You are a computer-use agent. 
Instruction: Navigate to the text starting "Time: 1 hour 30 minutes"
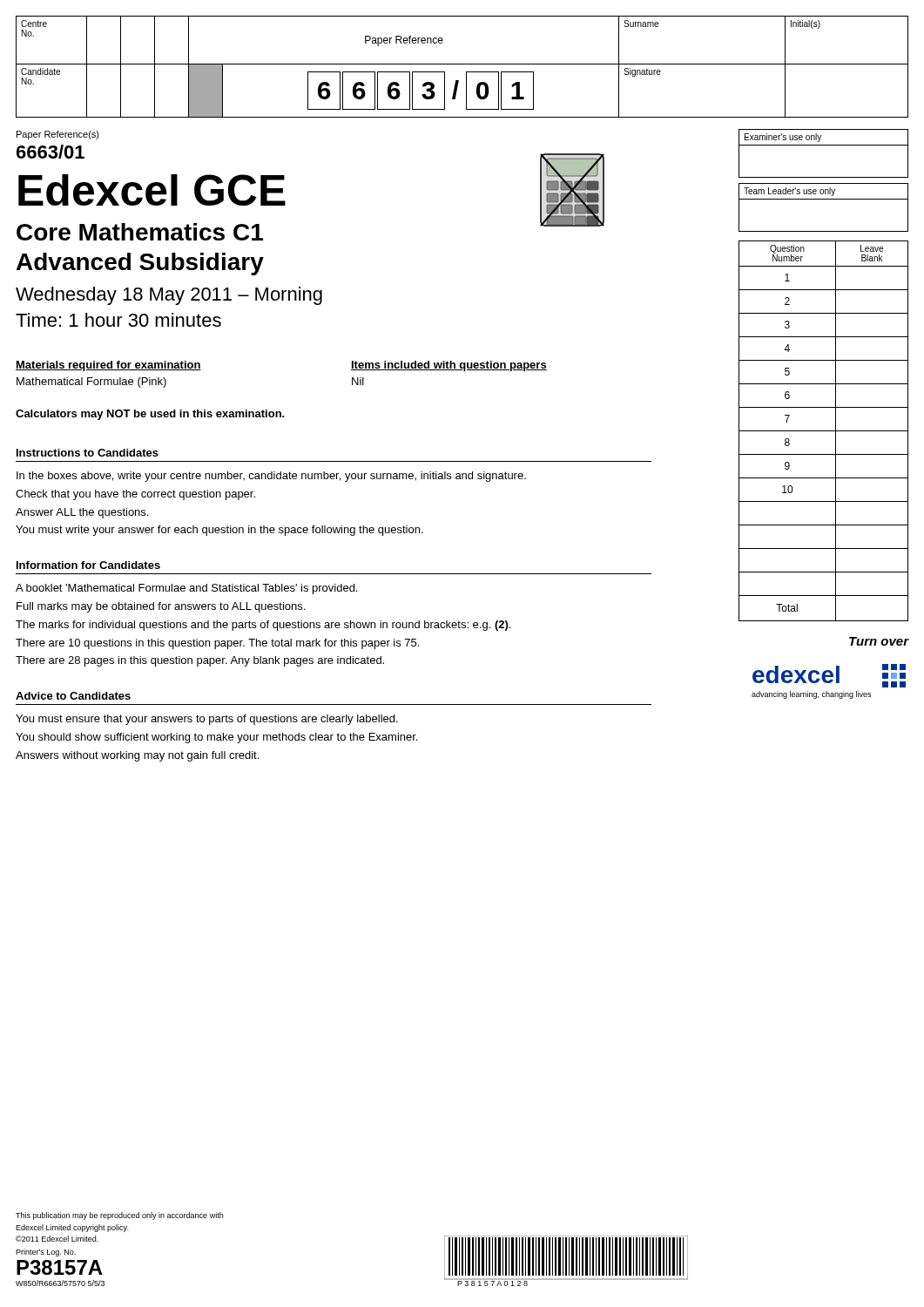coord(119,320)
